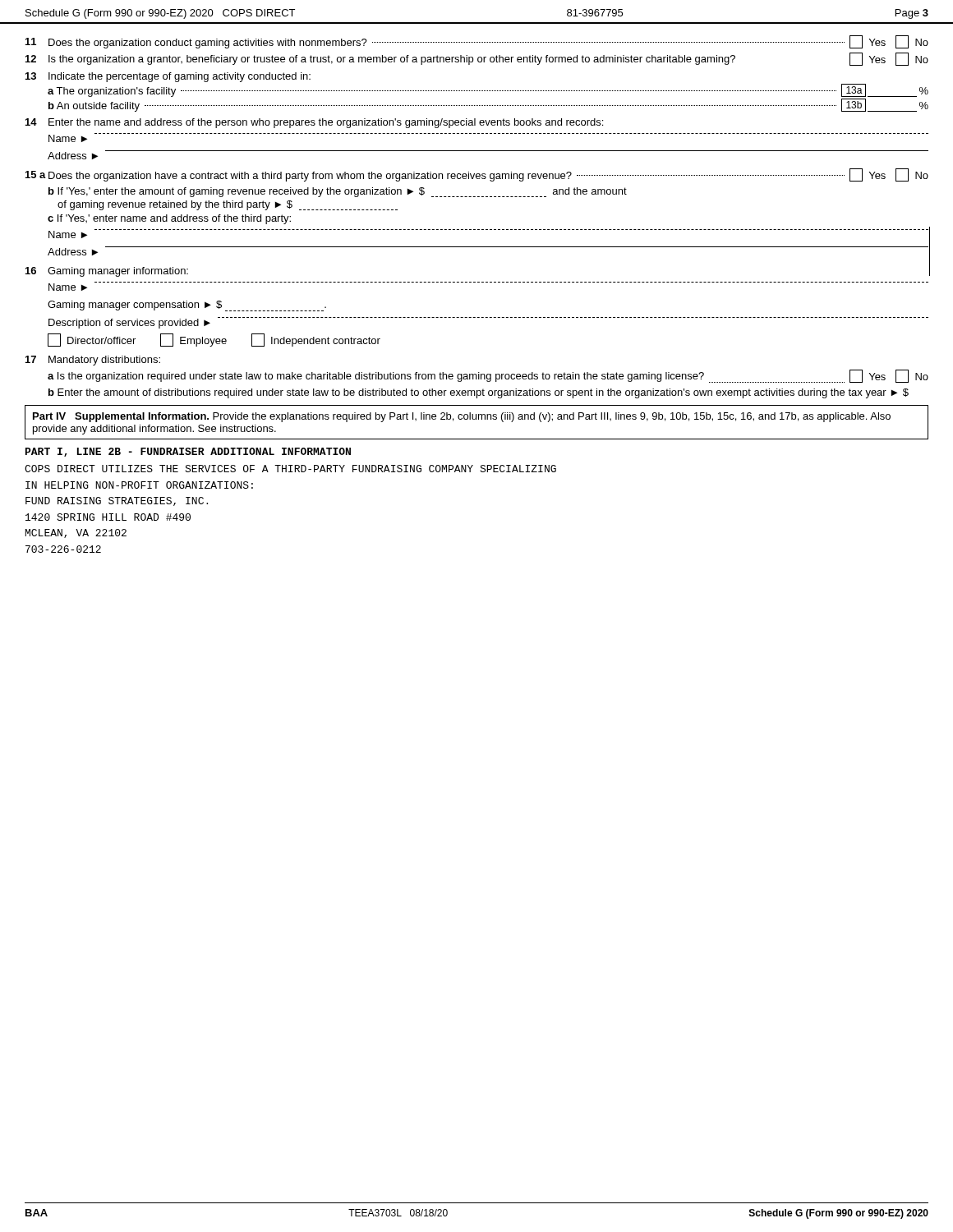
Task: Locate the text block starting "a The organization's facility 13a %"
Action: click(x=488, y=90)
